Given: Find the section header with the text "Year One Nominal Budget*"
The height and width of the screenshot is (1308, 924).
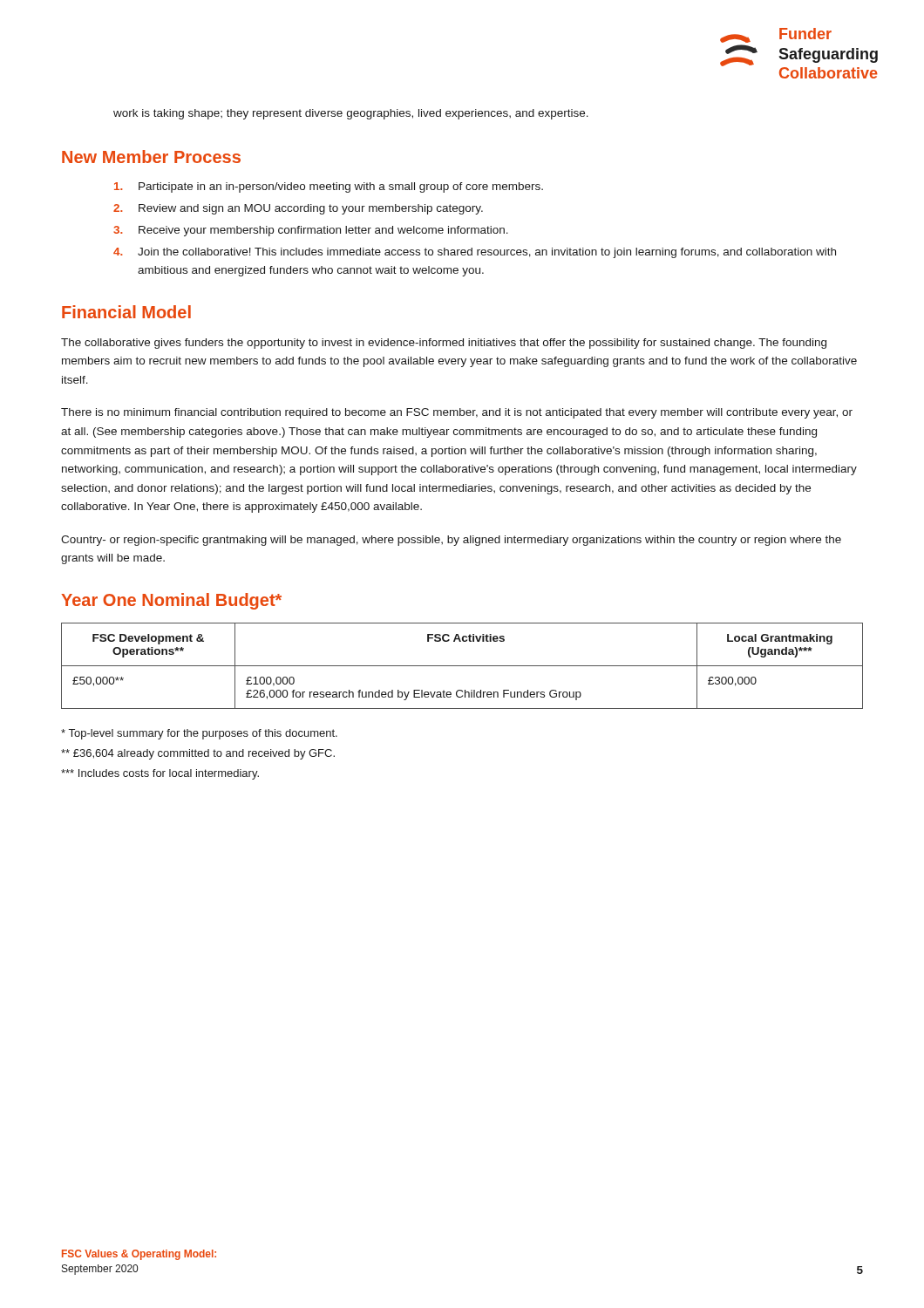Looking at the screenshot, I should (171, 600).
